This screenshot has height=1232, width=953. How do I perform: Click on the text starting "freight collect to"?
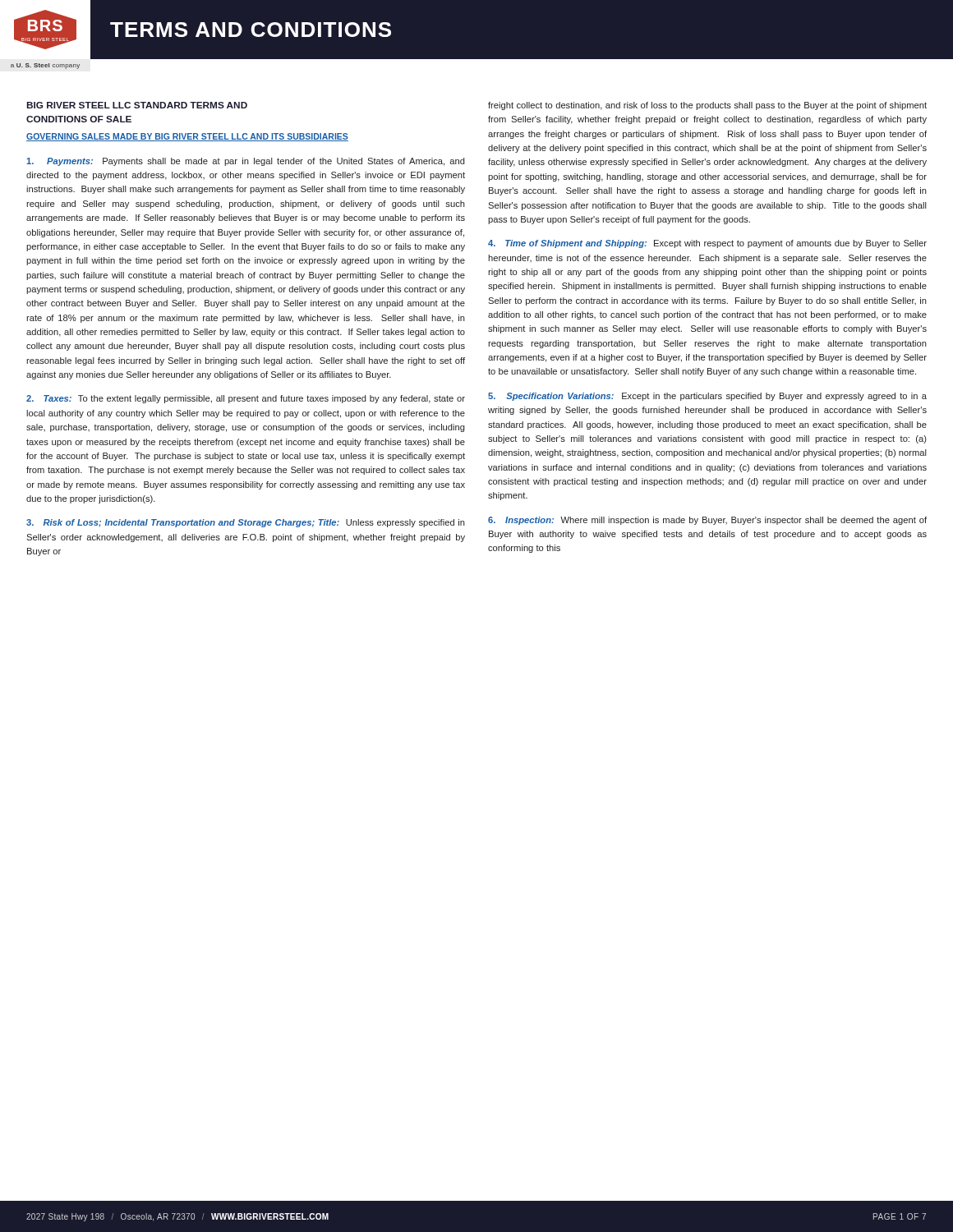[707, 162]
